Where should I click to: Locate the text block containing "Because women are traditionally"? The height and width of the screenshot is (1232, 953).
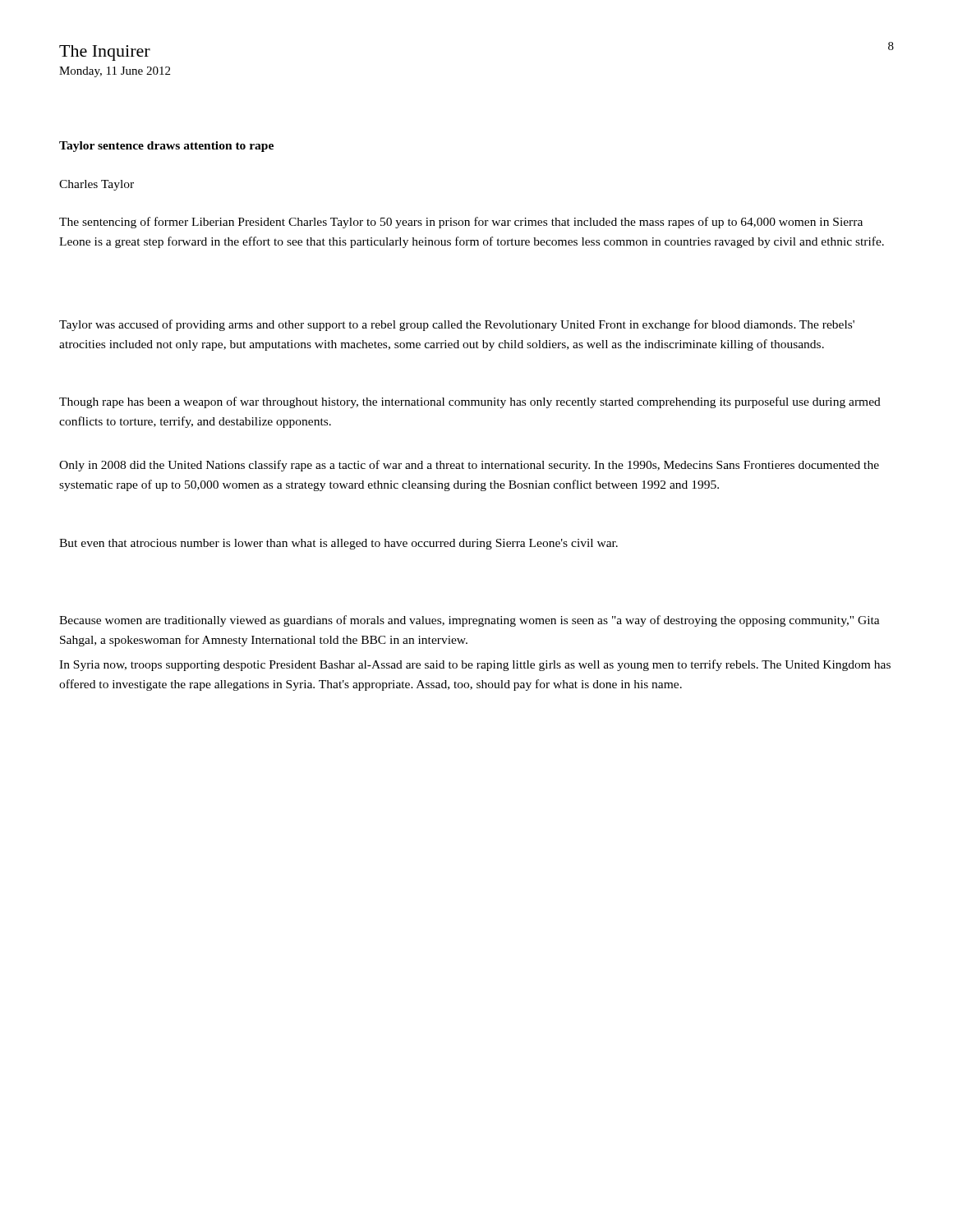(x=469, y=630)
